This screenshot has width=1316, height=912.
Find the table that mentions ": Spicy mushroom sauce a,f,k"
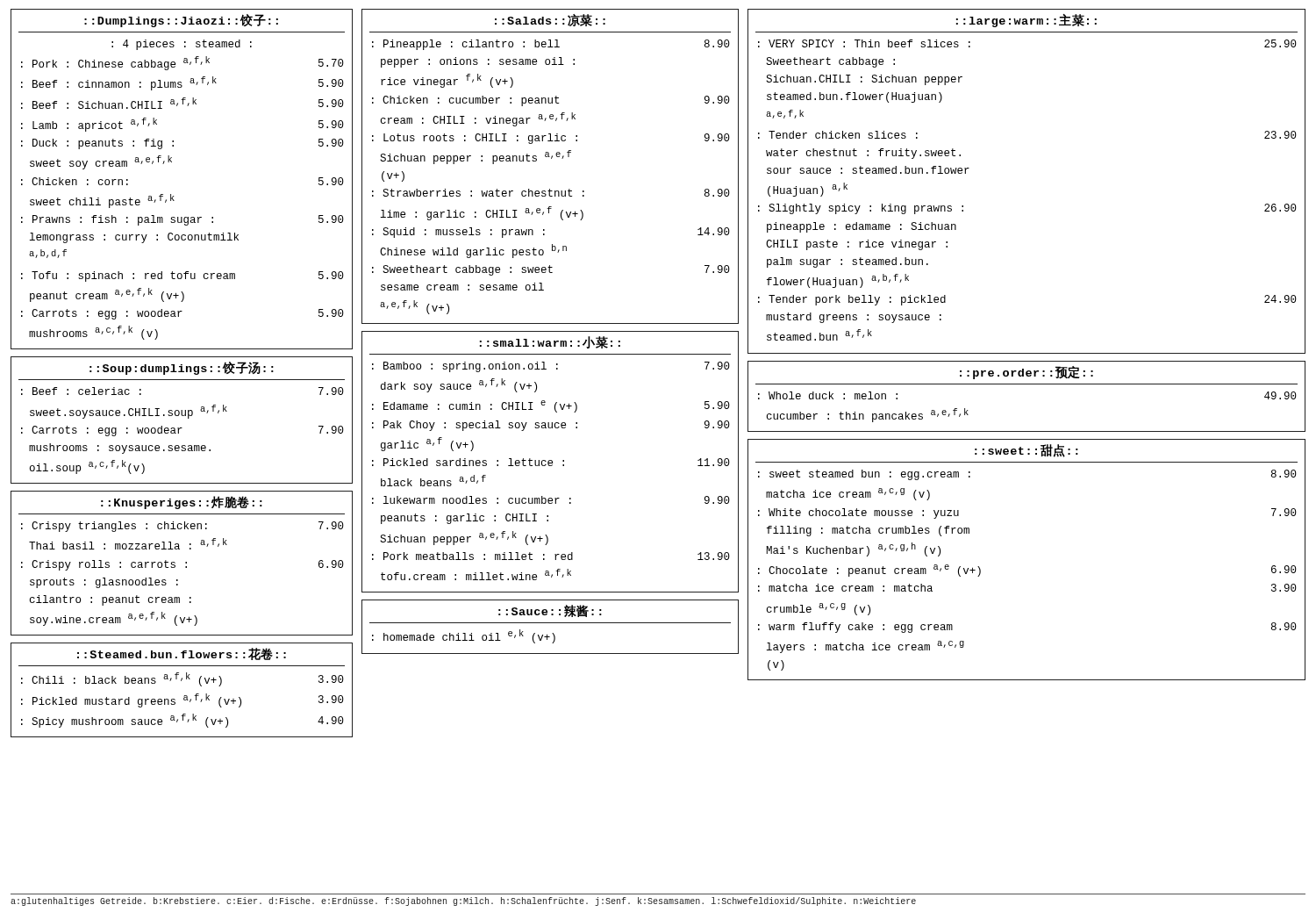click(182, 690)
